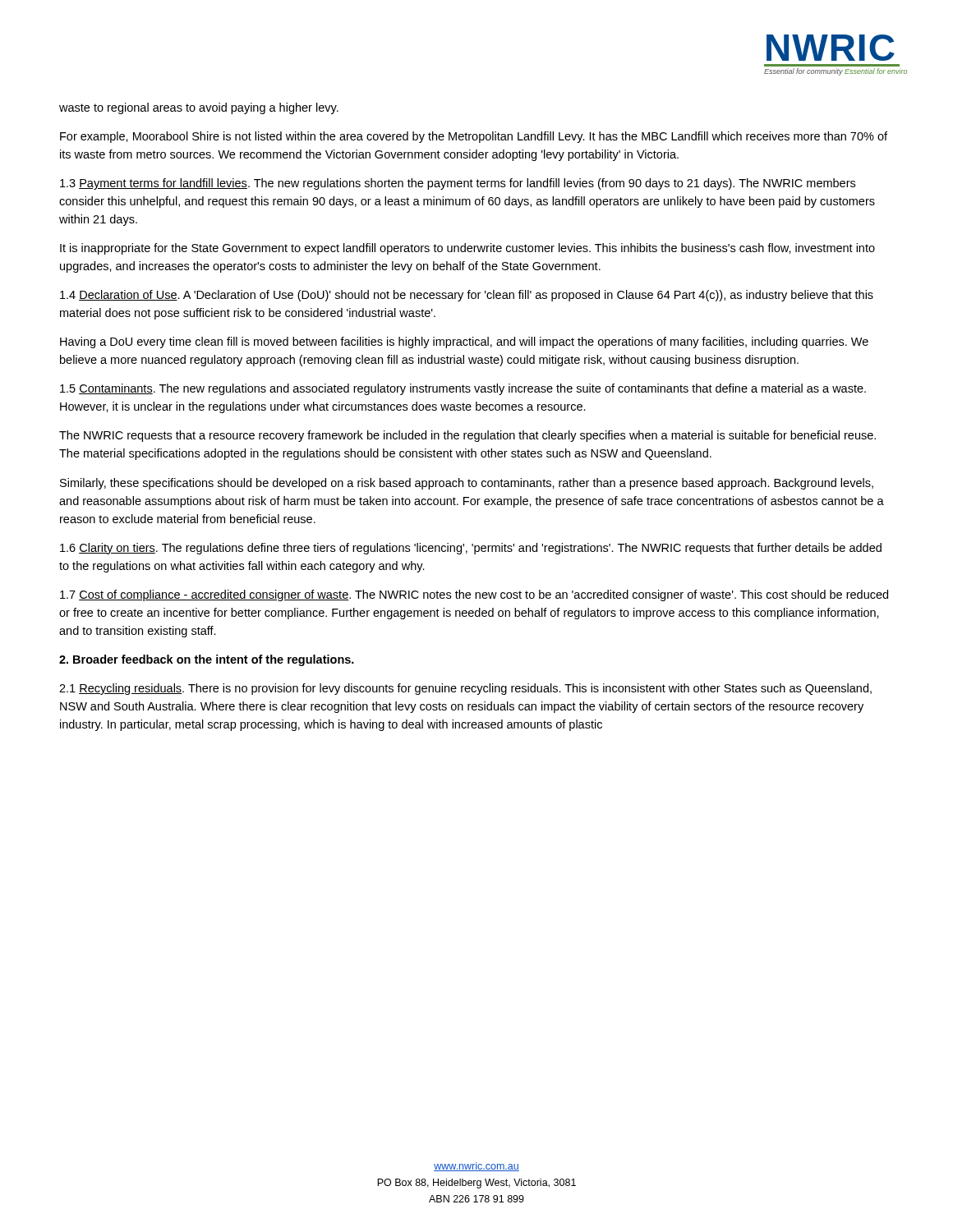Image resolution: width=953 pixels, height=1232 pixels.
Task: Point to the block beginning "7 Cost of compliance - accredited consigner"
Action: coord(474,612)
